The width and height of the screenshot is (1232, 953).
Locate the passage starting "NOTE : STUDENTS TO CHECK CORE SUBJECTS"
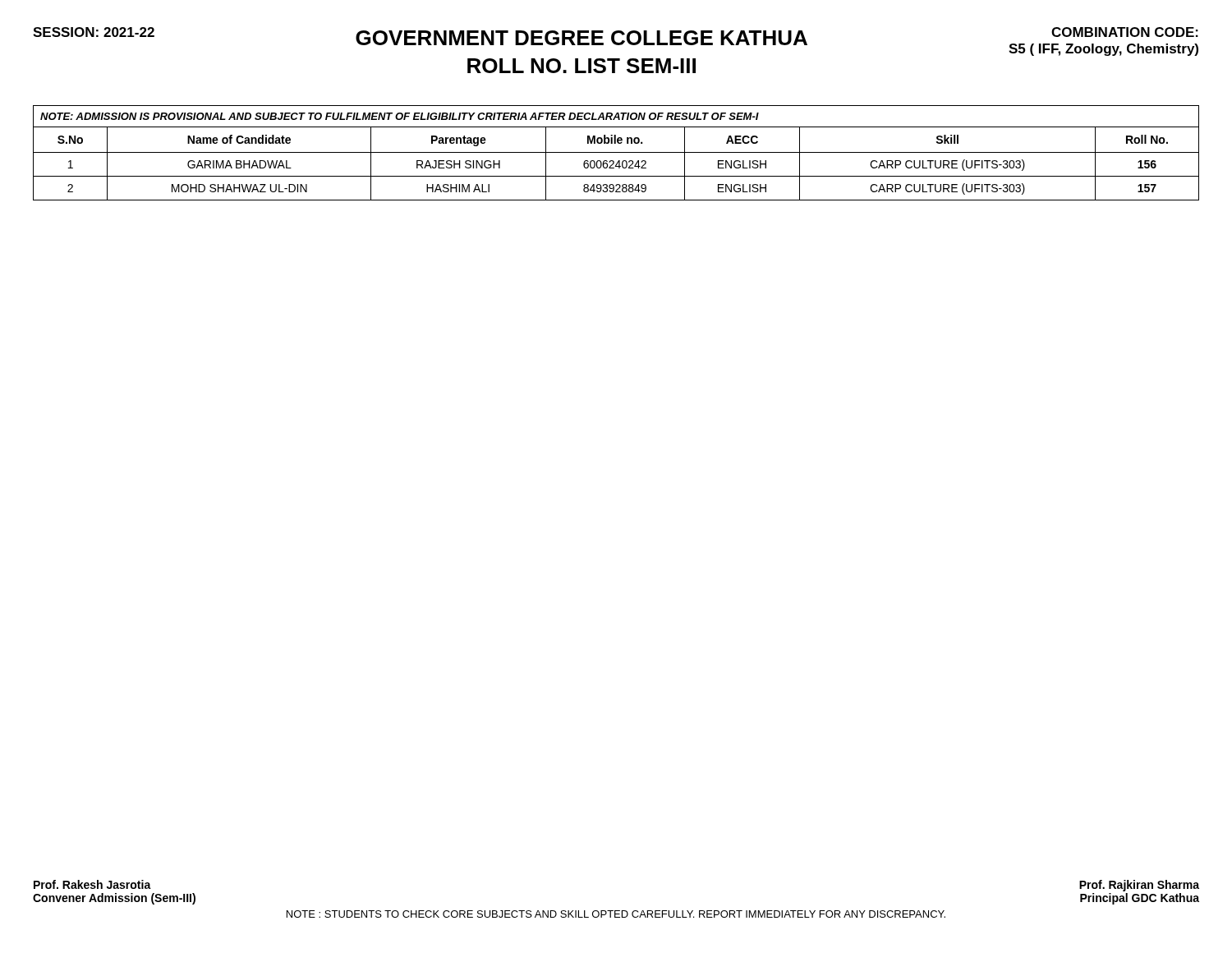[x=616, y=914]
